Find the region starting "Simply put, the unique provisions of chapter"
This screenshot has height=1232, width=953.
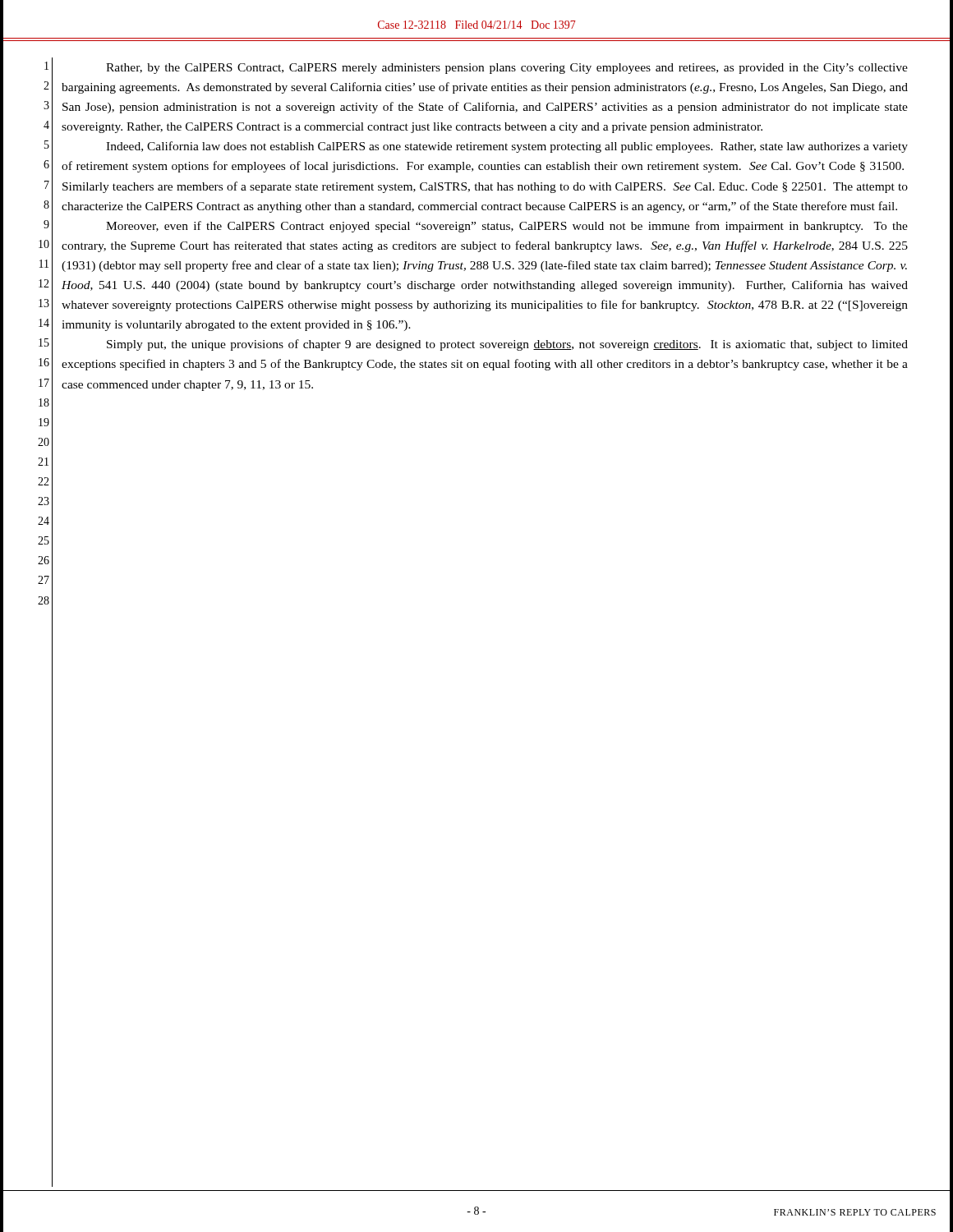coord(485,364)
